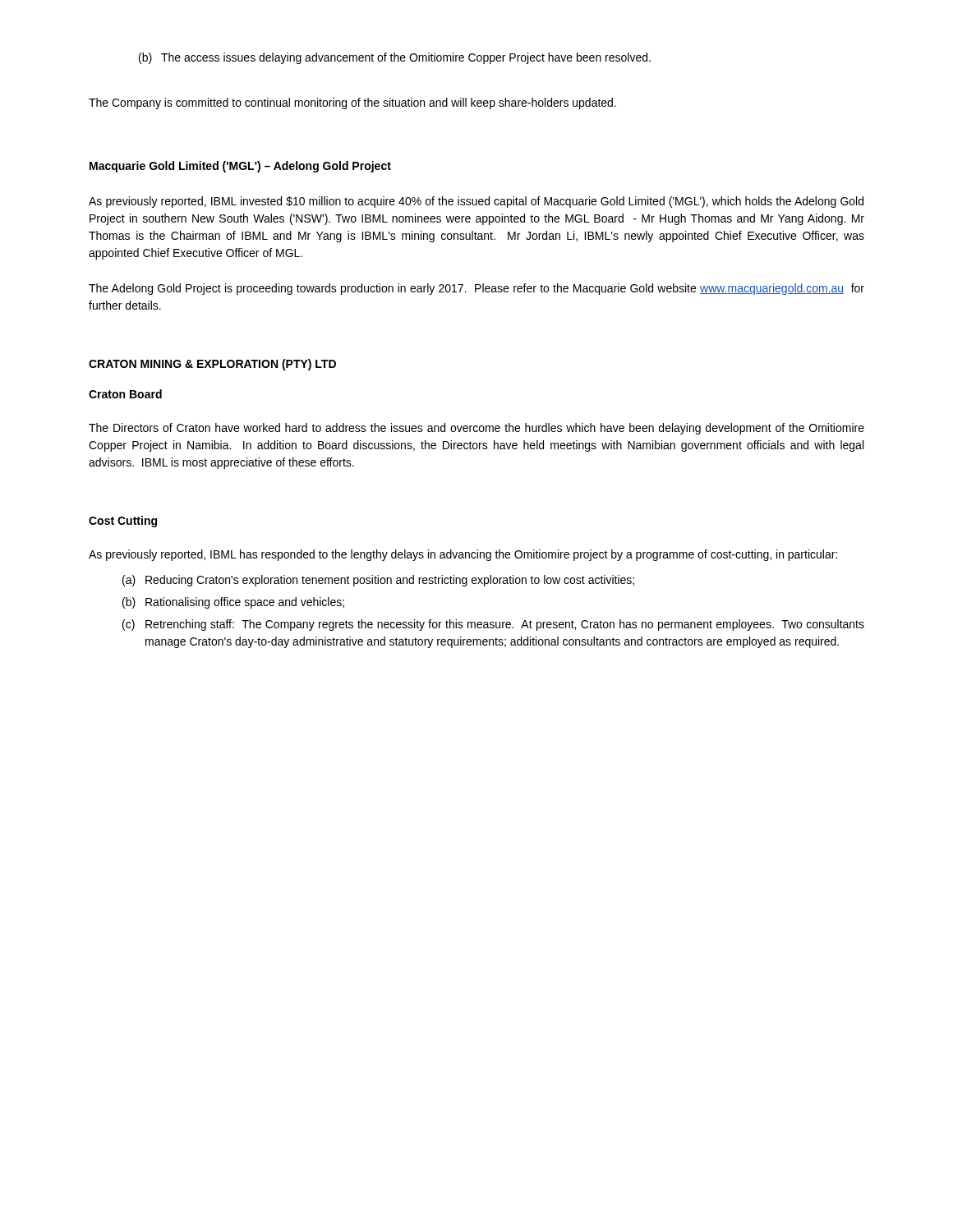Locate the list item that says "(c) Retrenching staff: The Company"
This screenshot has width=953, height=1232.
pos(493,633)
